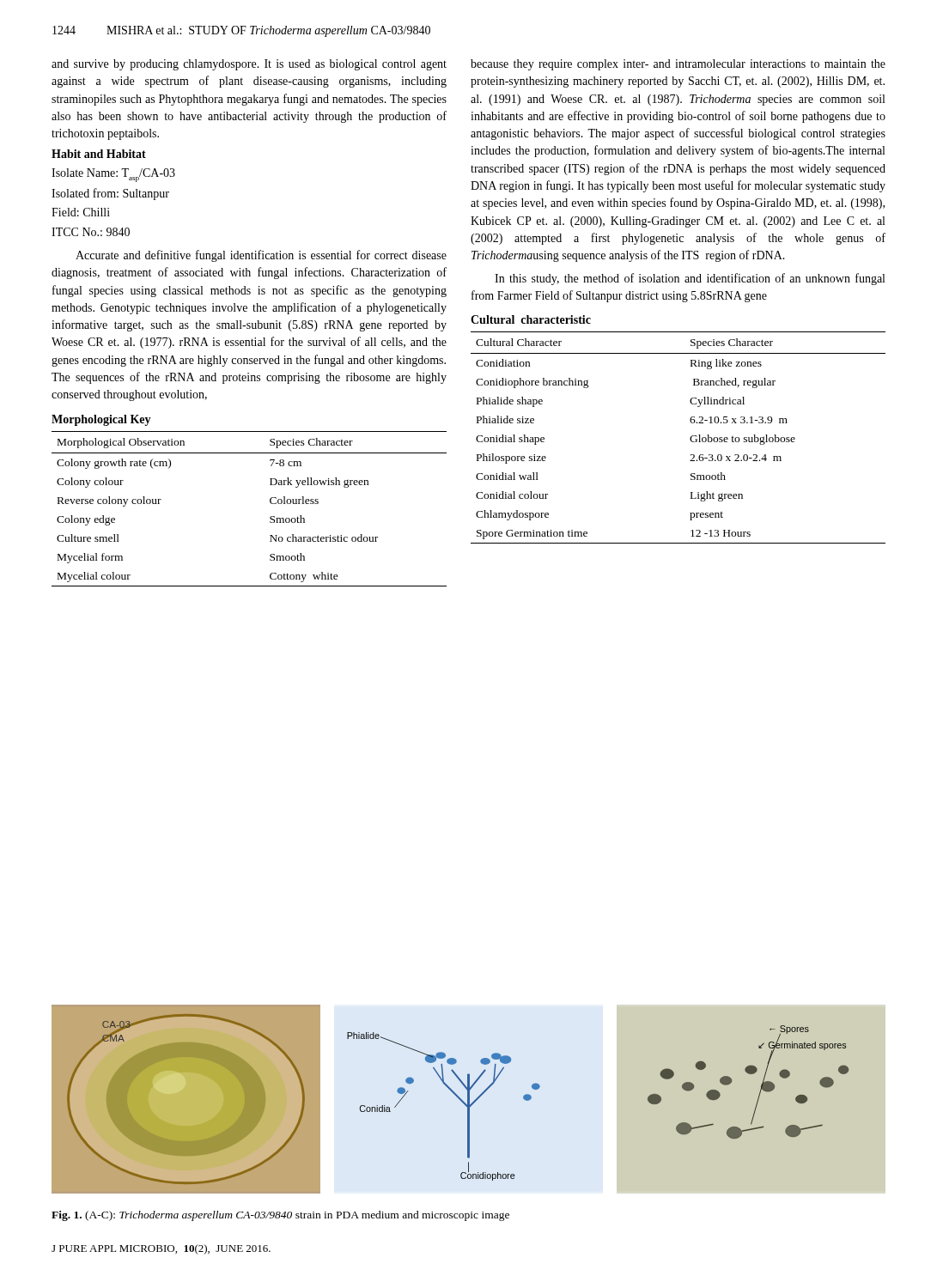Viewport: 937px width, 1288px height.
Task: Locate the section header with the text "Cultural characteristic"
Action: [531, 320]
